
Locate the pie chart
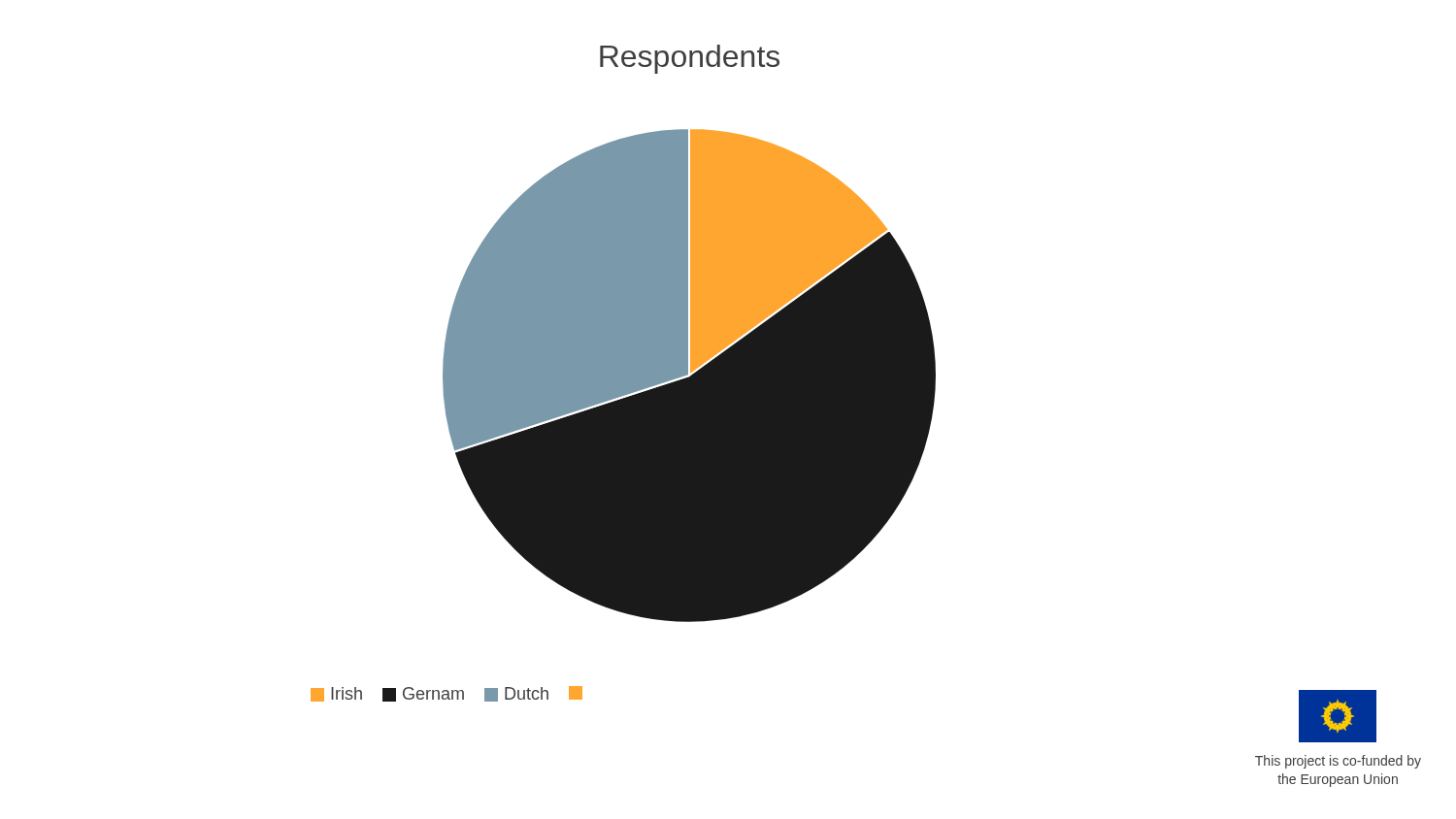click(x=689, y=378)
